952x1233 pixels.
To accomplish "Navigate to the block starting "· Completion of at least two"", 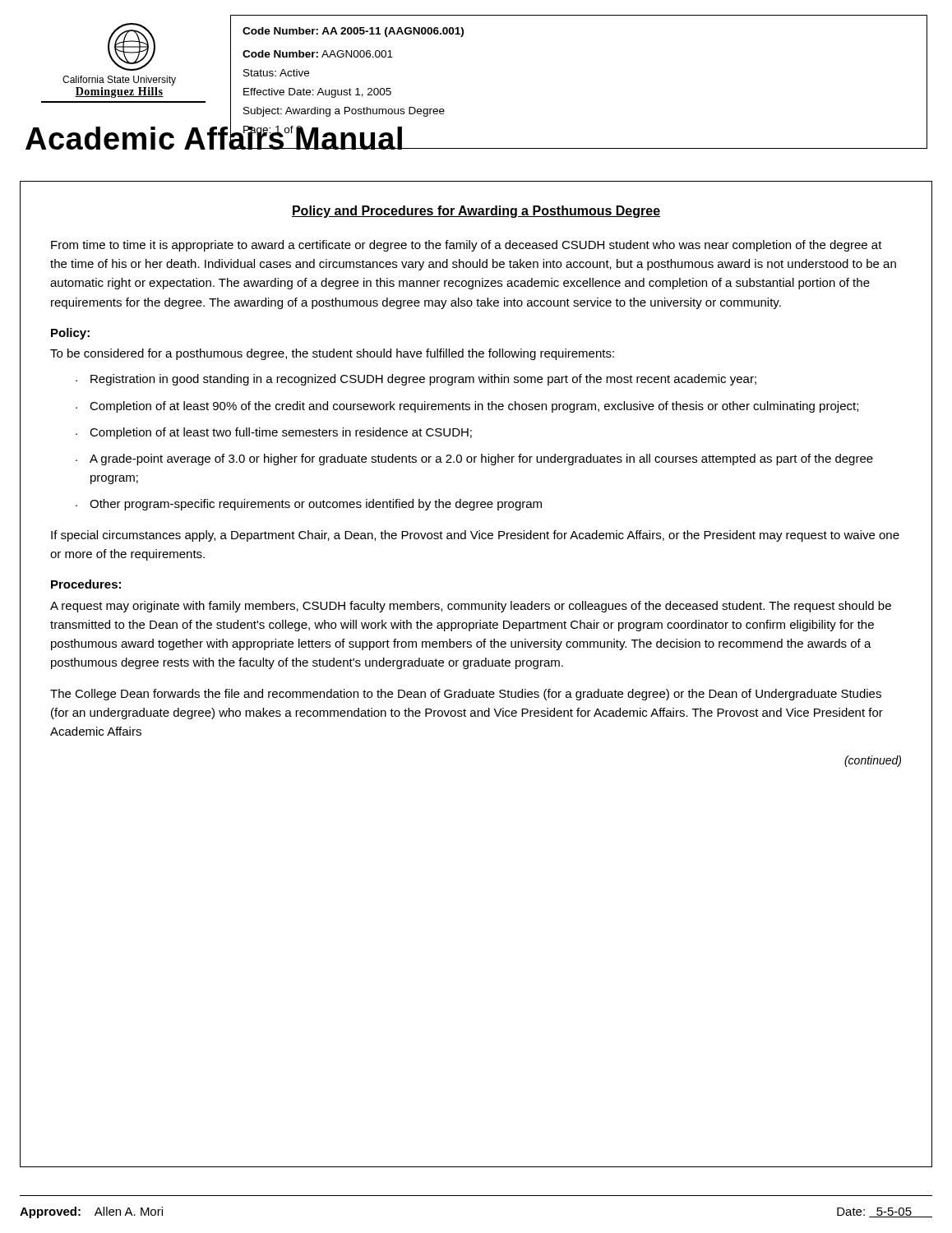I will tap(274, 433).
